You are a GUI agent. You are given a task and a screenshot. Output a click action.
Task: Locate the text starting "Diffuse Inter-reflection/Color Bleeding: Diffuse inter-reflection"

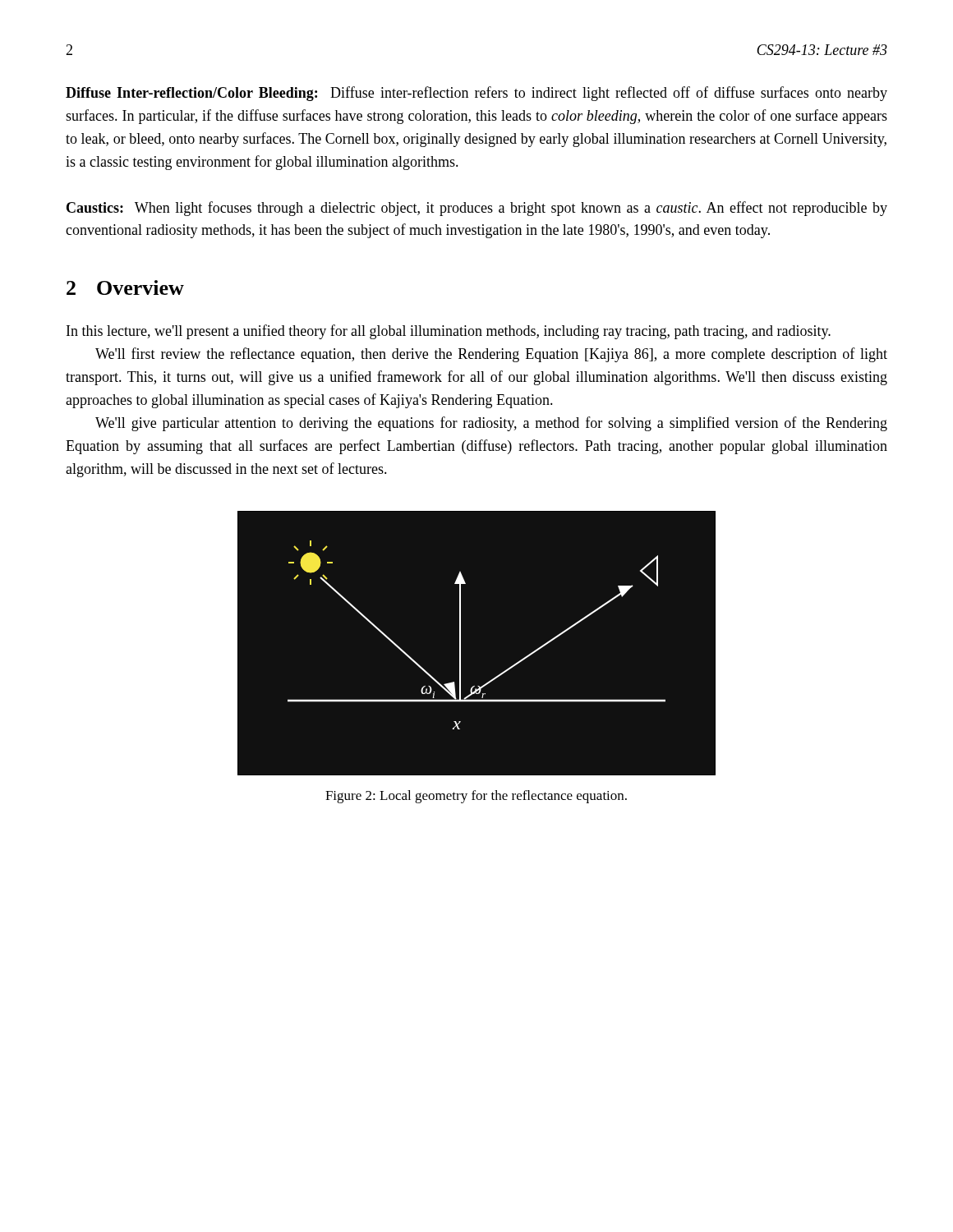[476, 127]
